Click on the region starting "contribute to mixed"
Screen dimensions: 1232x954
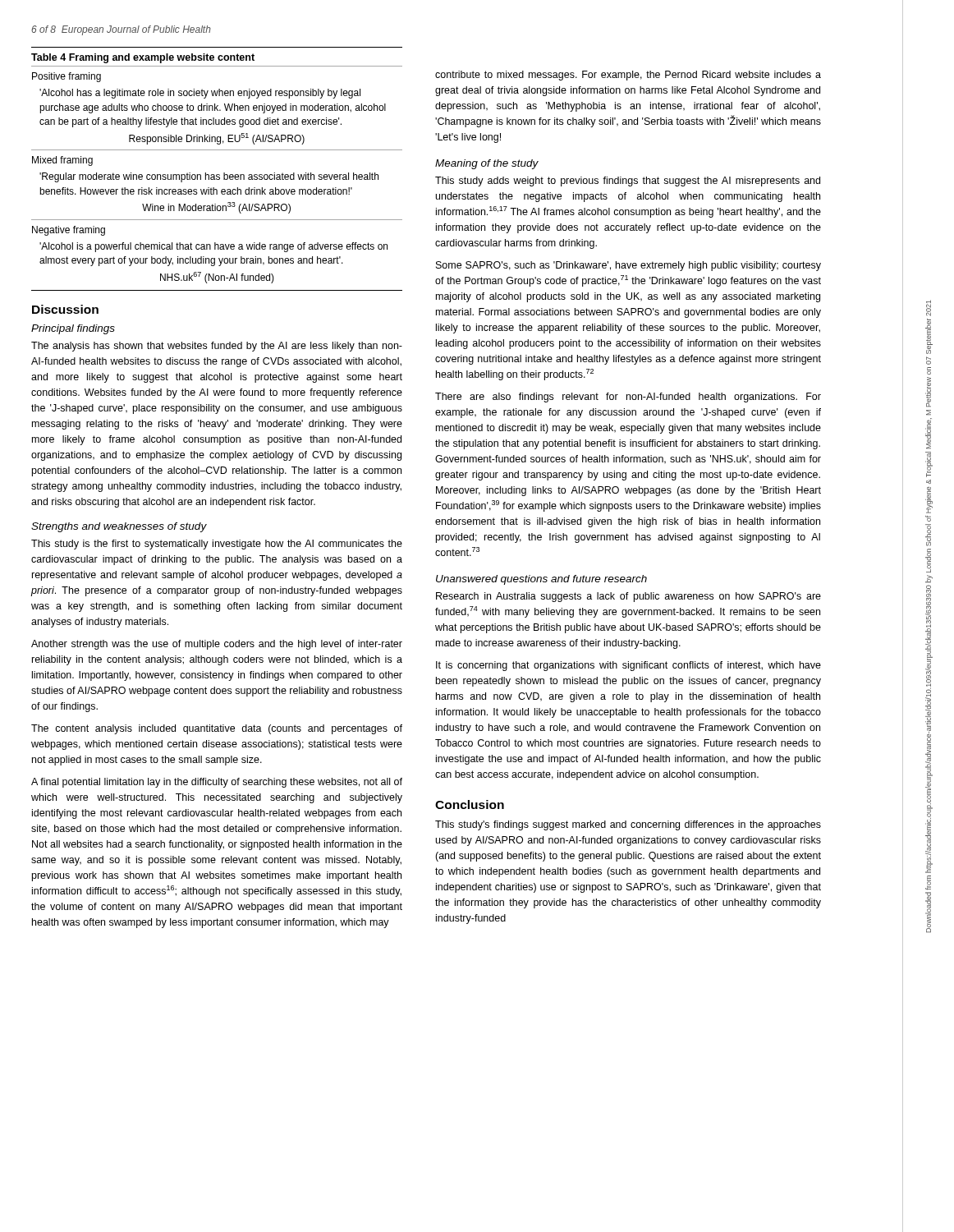pos(628,106)
